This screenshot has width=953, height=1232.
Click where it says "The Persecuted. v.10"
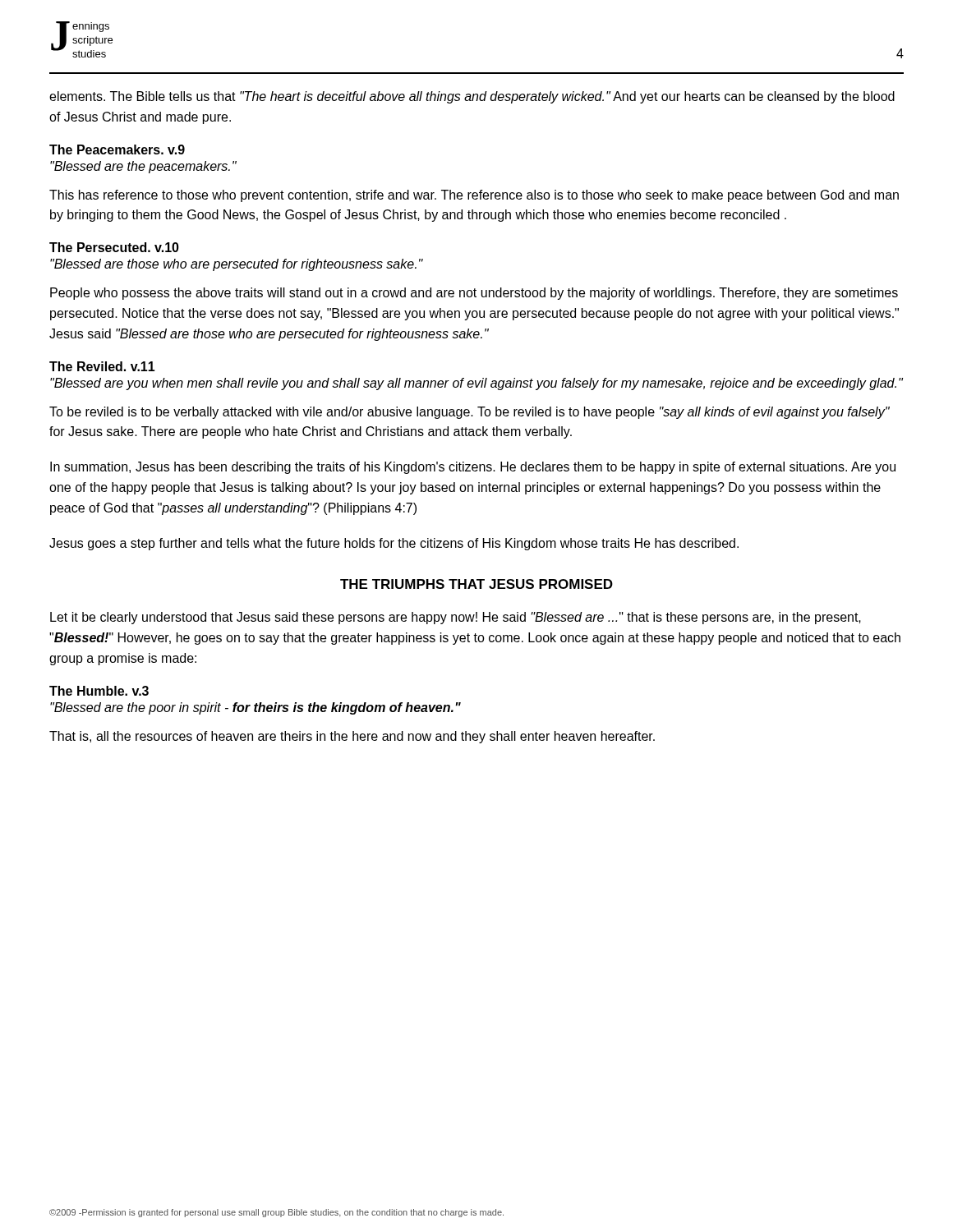click(114, 248)
